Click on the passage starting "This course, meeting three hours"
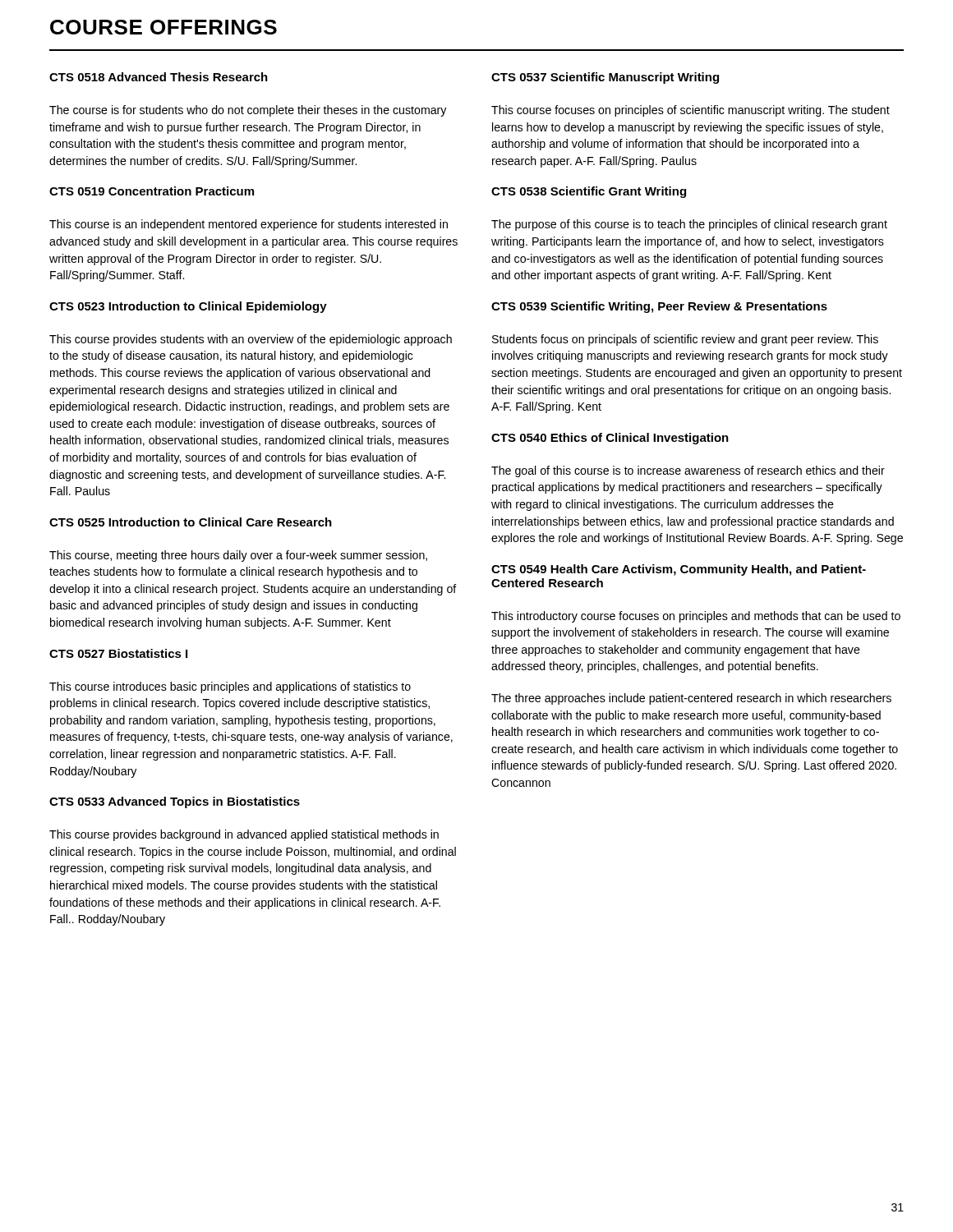Screen dimensions: 1232x953 [255, 589]
